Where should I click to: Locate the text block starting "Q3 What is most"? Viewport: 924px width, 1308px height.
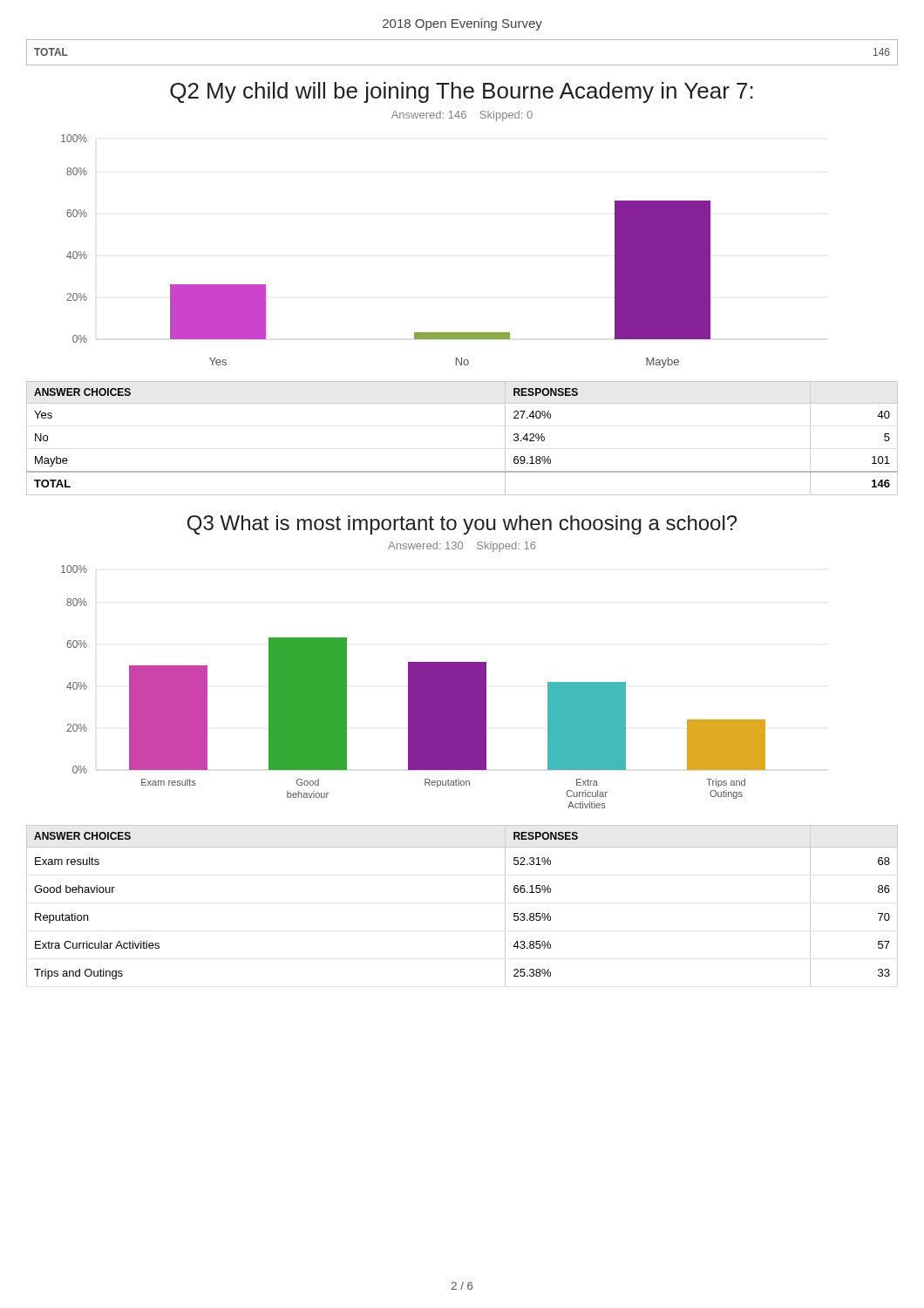(462, 523)
